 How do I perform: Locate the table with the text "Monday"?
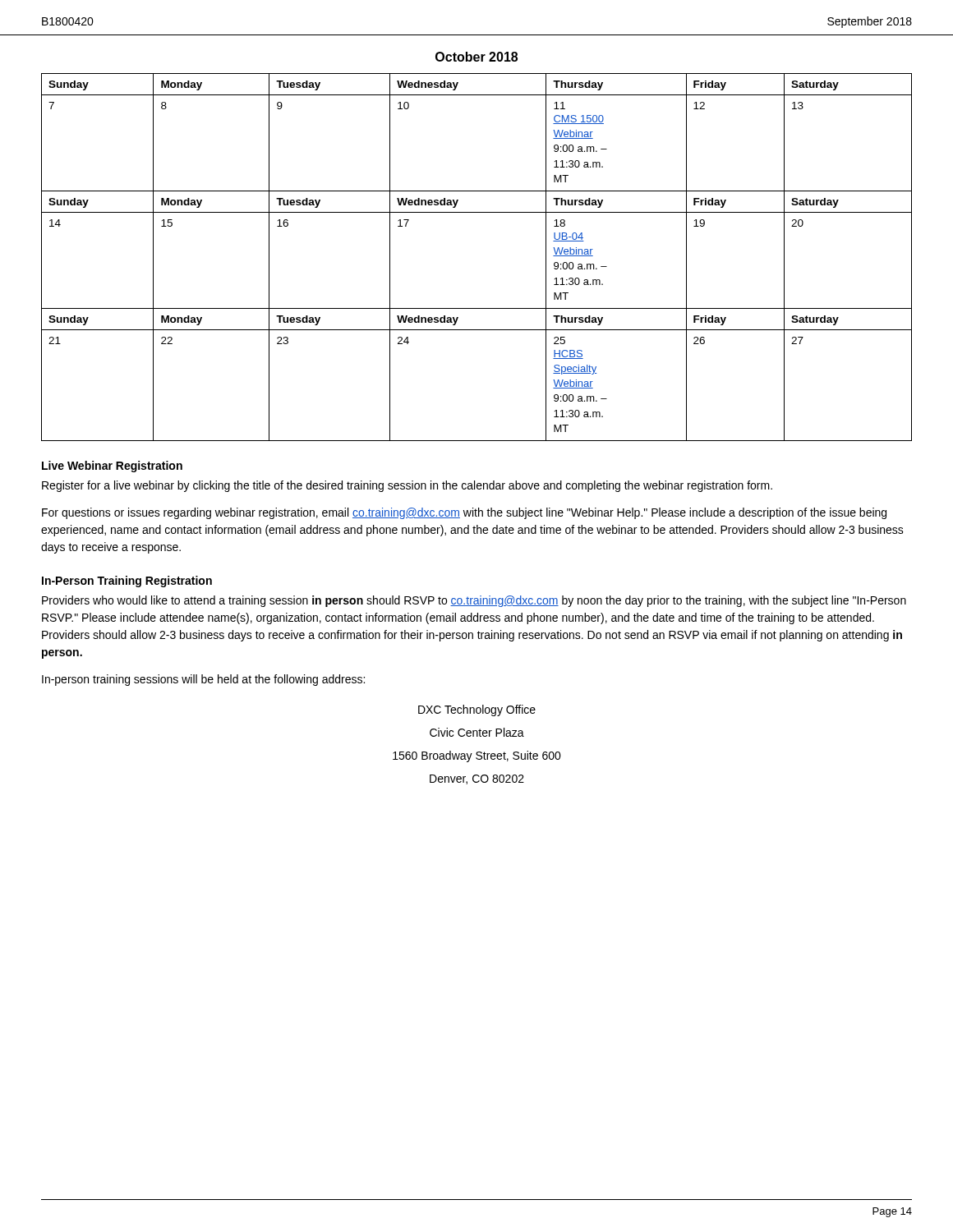coord(476,257)
